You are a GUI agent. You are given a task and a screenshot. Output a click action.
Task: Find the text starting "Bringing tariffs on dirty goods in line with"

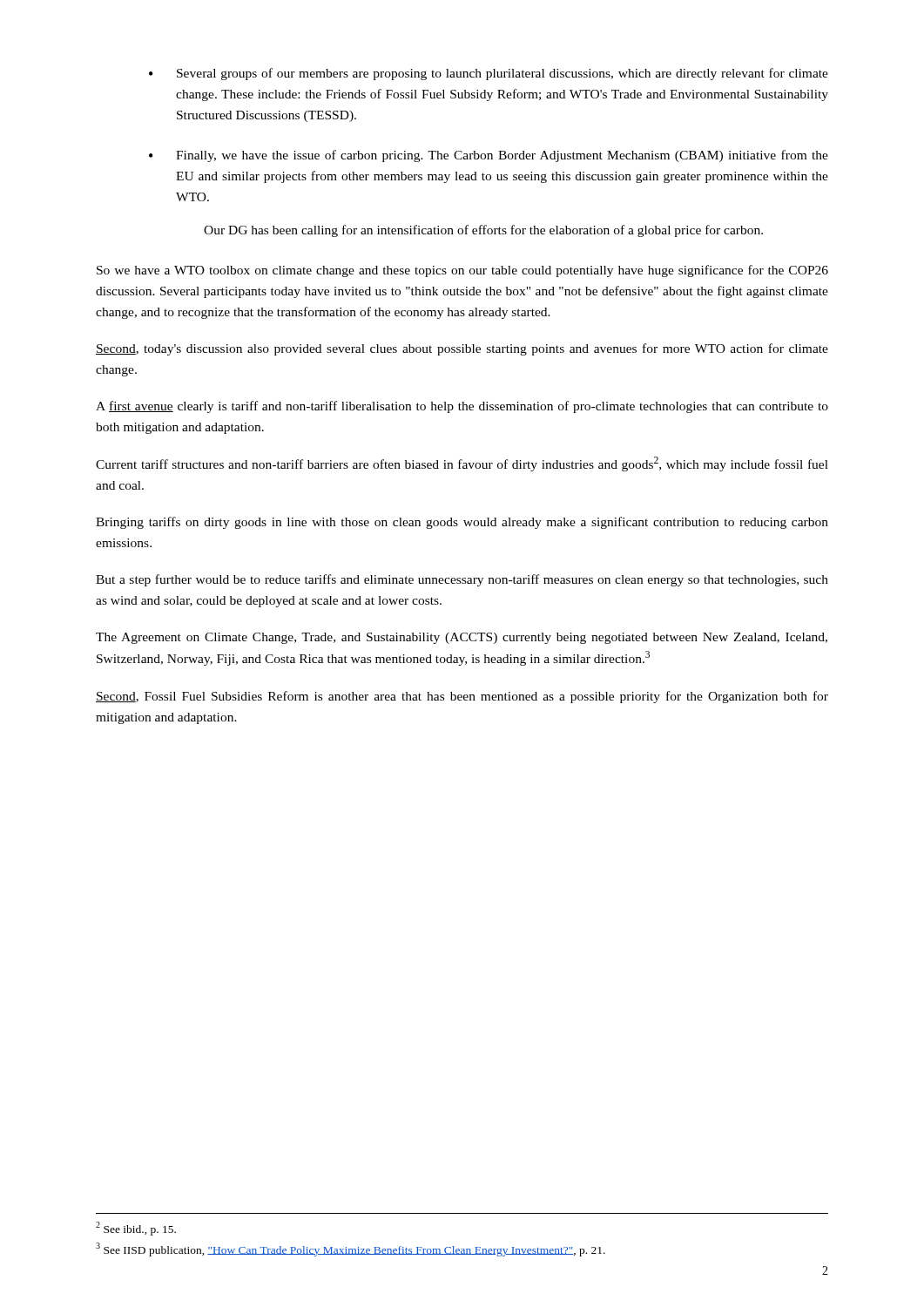[x=462, y=532]
